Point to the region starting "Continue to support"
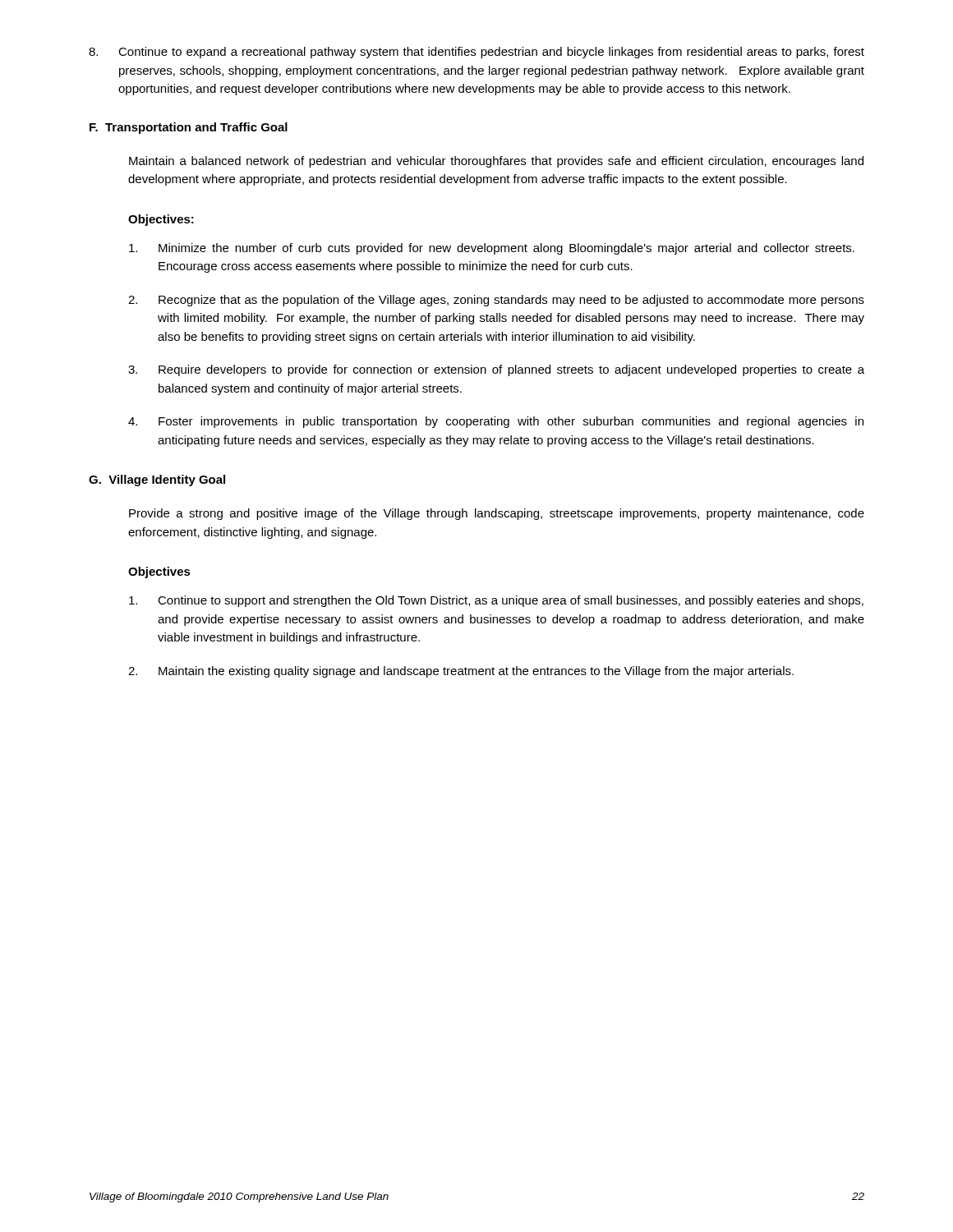Viewport: 953px width, 1232px height. (496, 619)
